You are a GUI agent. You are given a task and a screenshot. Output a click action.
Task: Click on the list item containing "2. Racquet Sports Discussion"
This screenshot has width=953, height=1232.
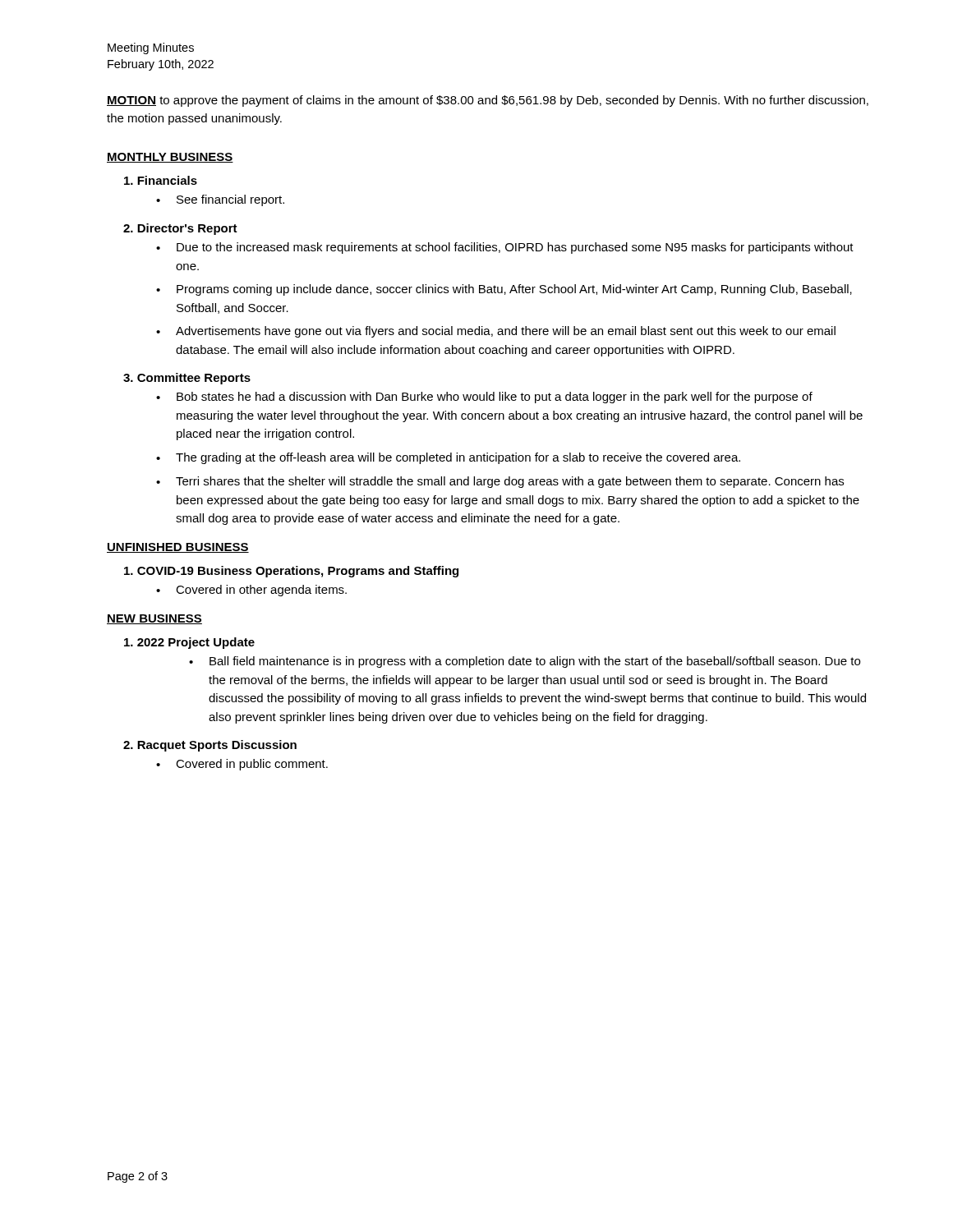tap(210, 745)
